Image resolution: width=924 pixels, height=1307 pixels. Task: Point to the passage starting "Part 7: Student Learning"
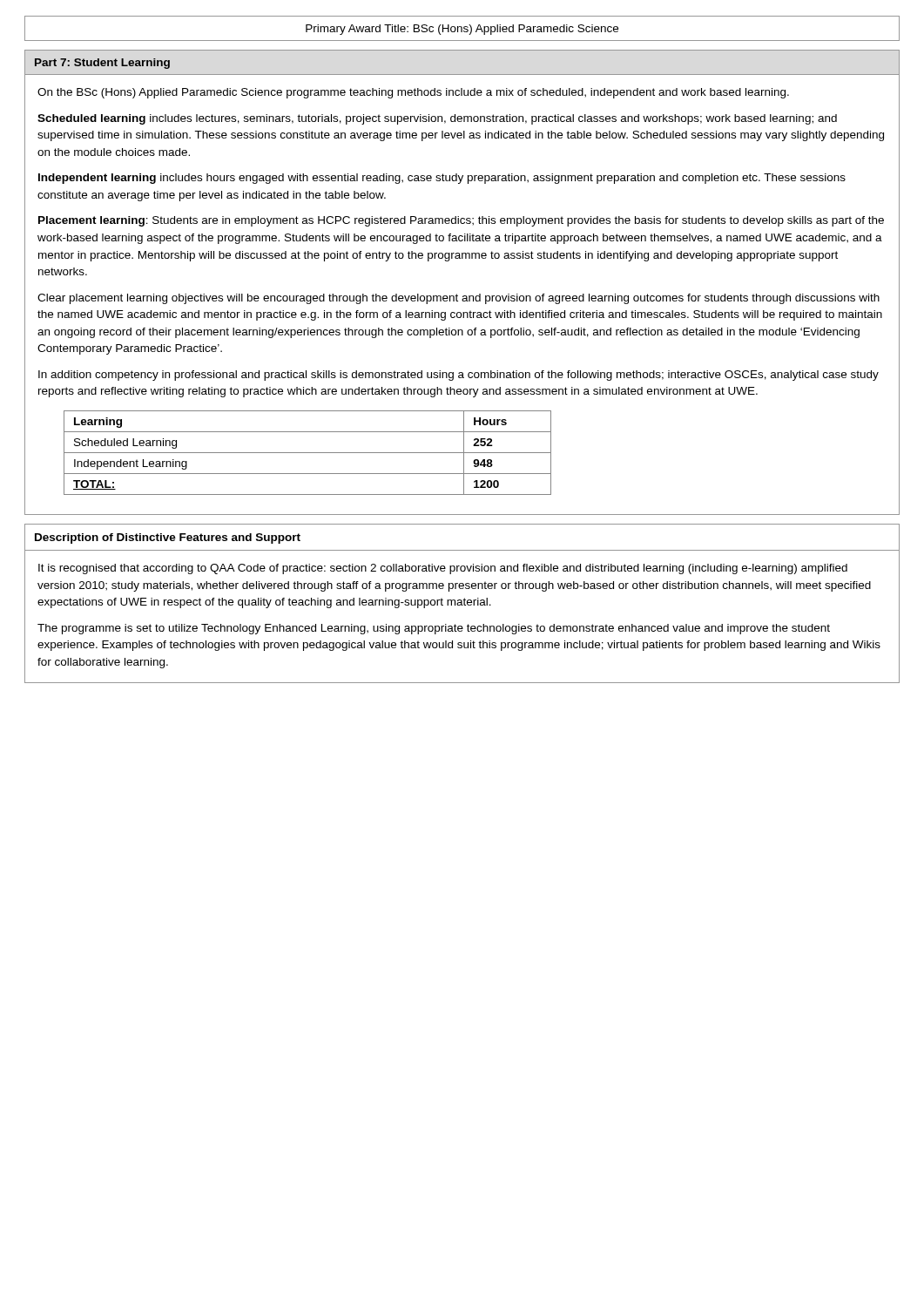tap(102, 62)
